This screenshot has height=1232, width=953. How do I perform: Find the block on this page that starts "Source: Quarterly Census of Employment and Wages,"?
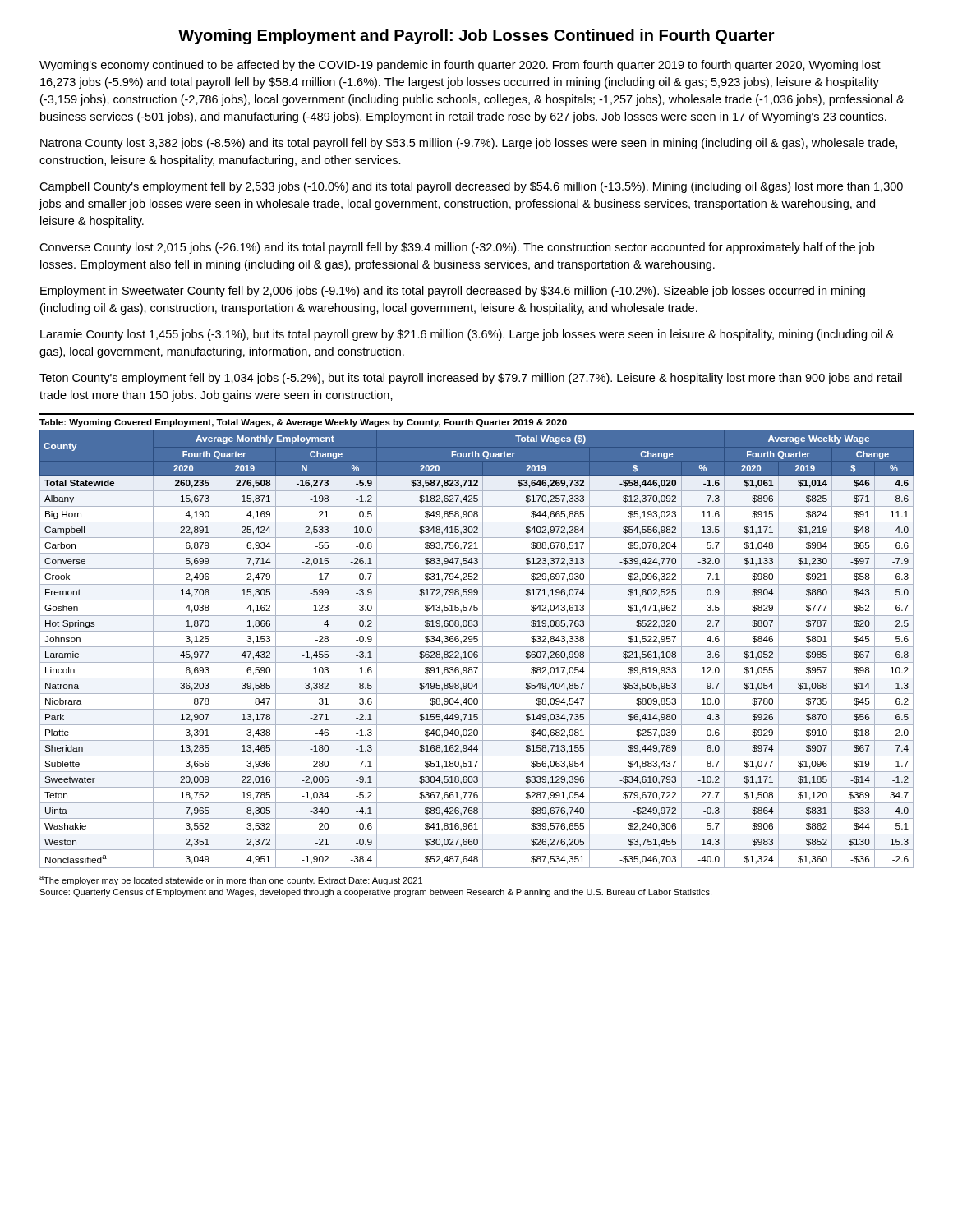pyautogui.click(x=376, y=892)
